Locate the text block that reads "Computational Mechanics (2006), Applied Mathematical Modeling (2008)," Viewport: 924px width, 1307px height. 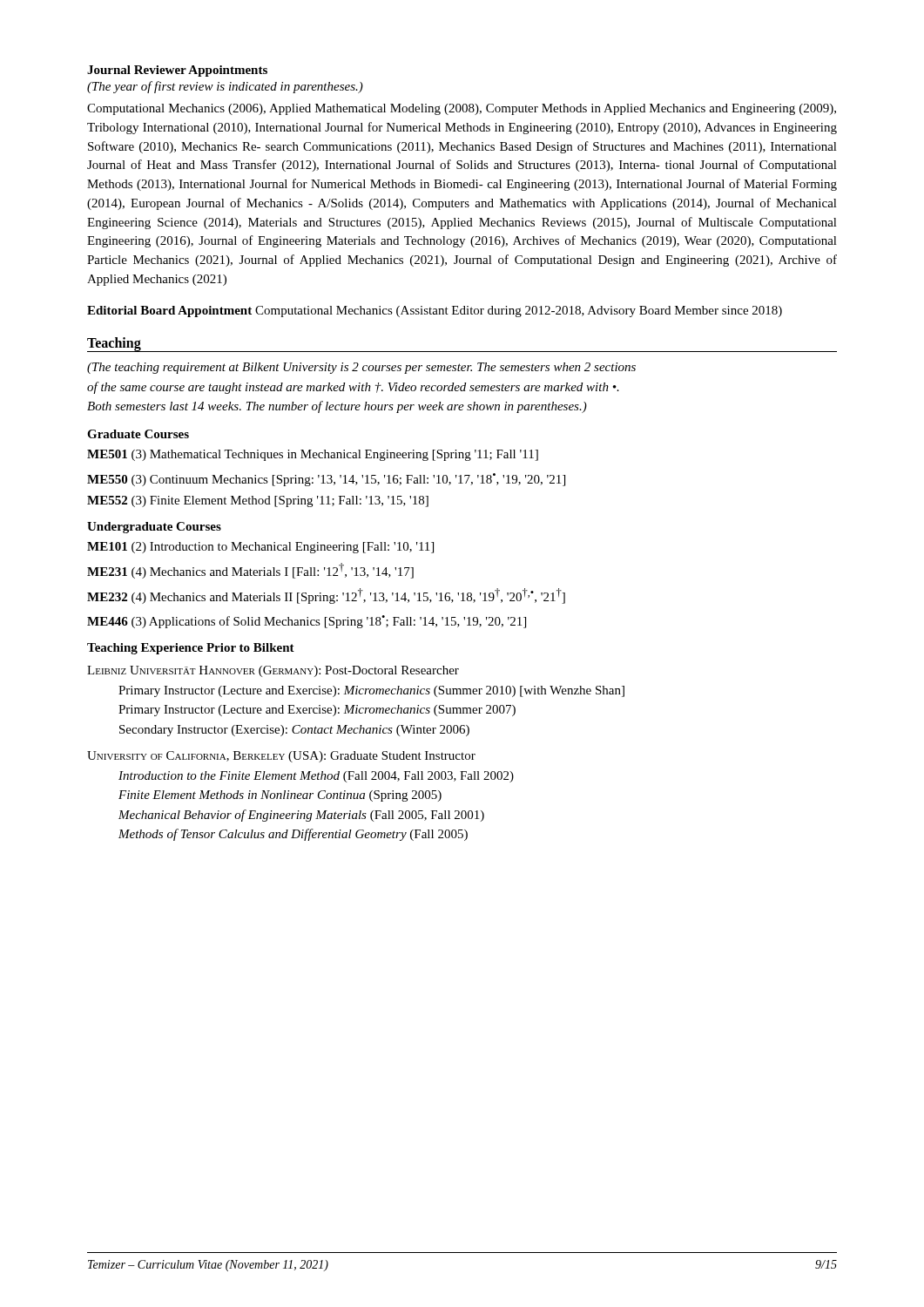coord(462,193)
